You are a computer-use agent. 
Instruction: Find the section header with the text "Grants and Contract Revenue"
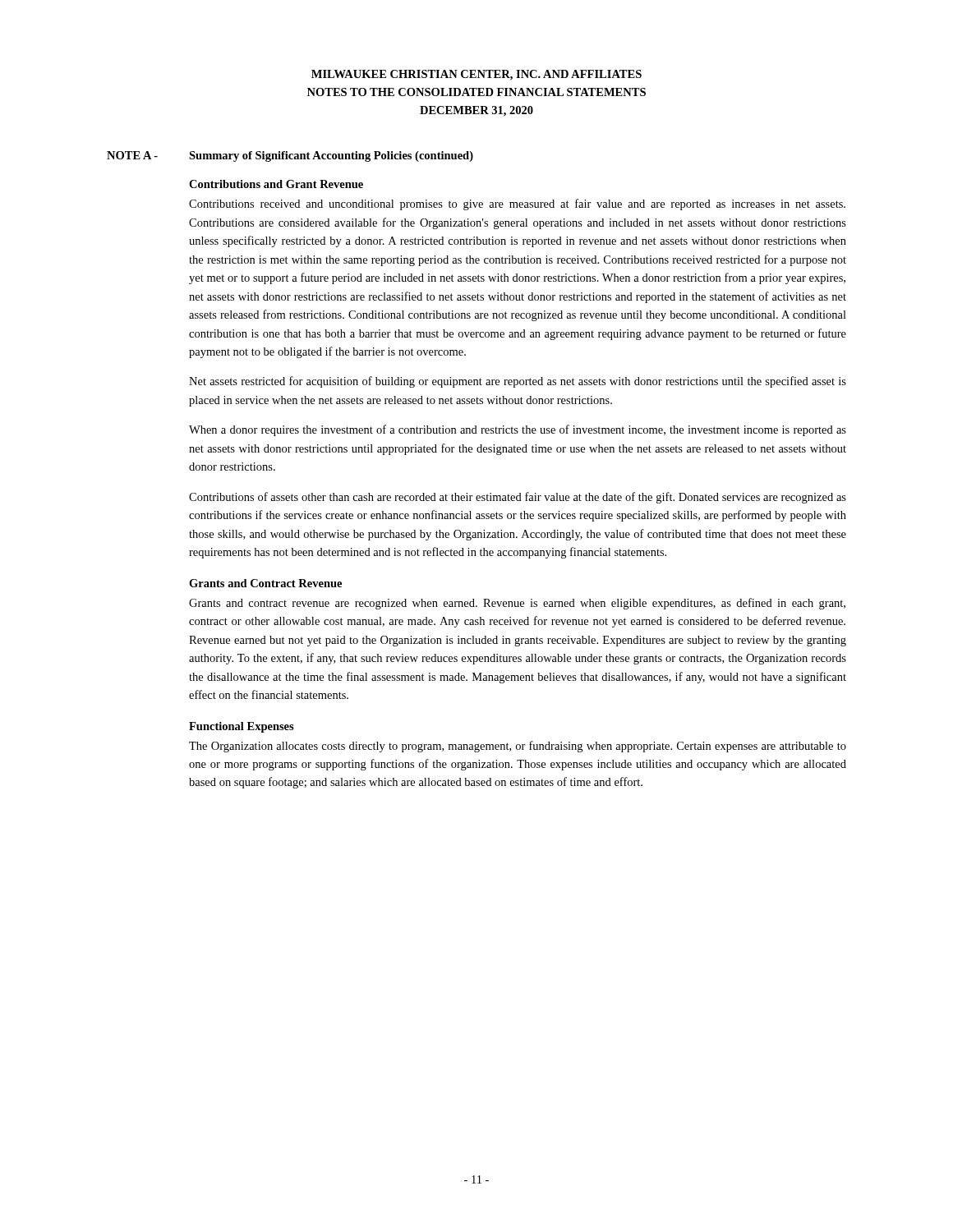(x=266, y=583)
